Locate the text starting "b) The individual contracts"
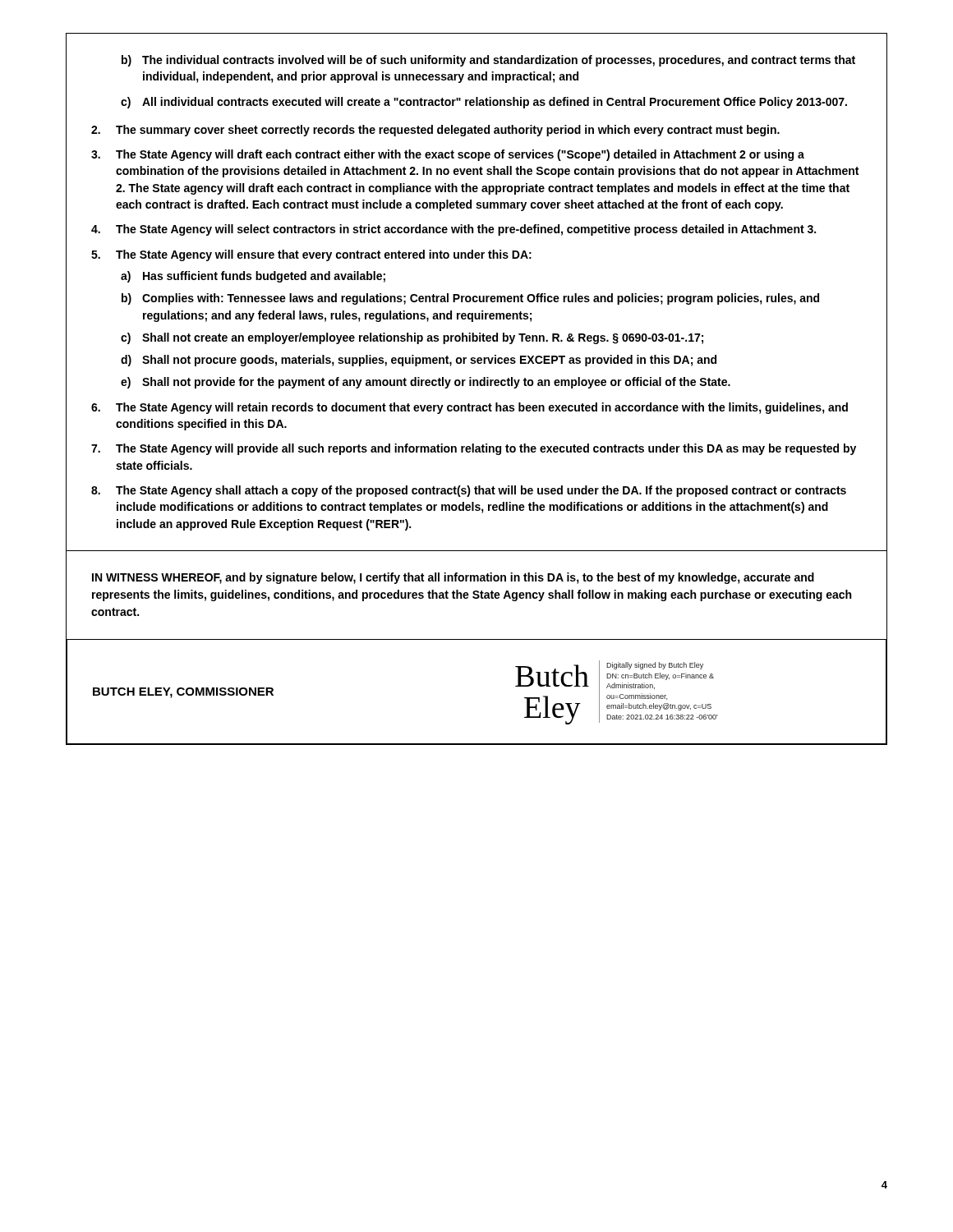953x1232 pixels. pos(491,68)
